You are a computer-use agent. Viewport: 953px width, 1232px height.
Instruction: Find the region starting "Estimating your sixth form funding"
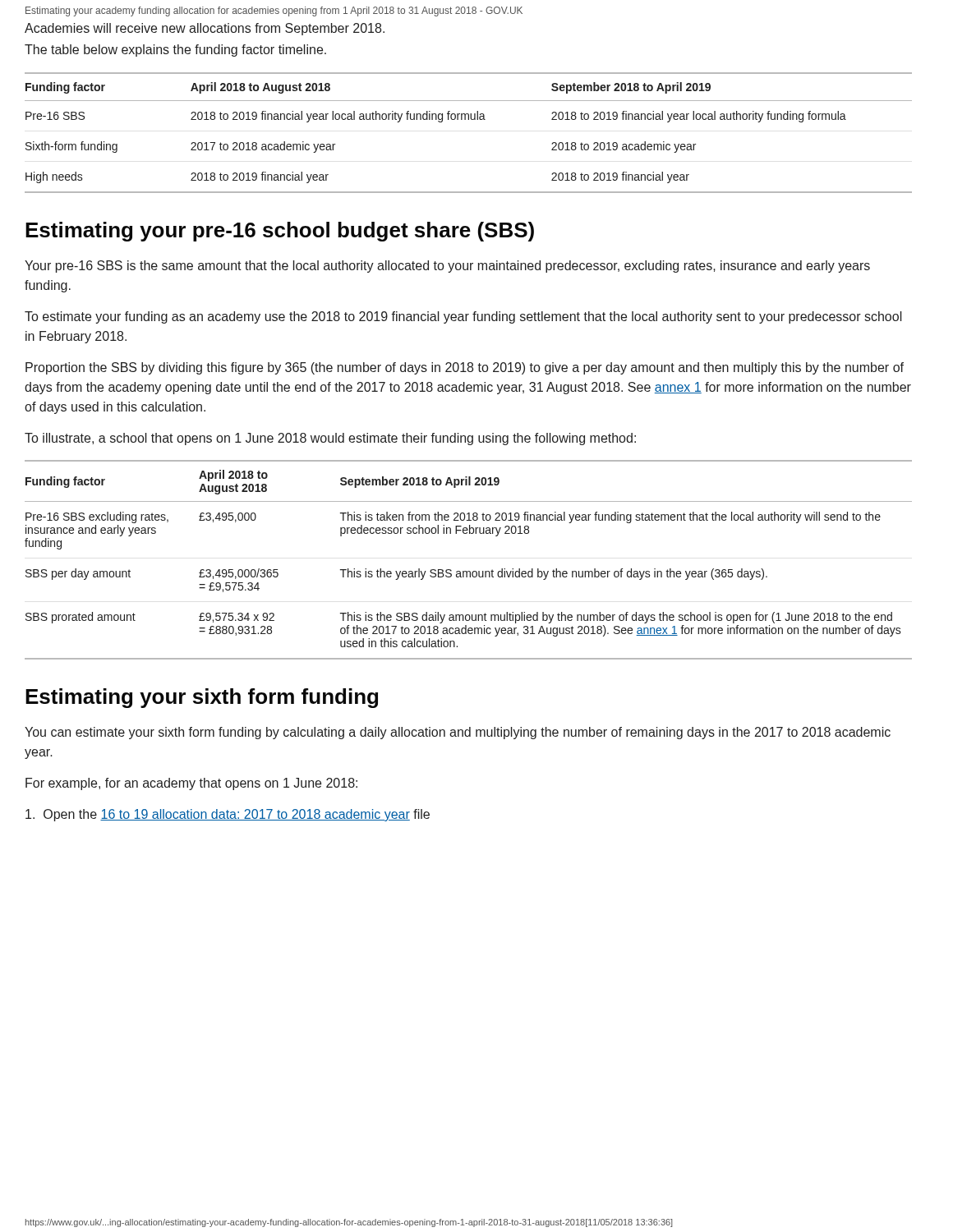pyautogui.click(x=202, y=696)
